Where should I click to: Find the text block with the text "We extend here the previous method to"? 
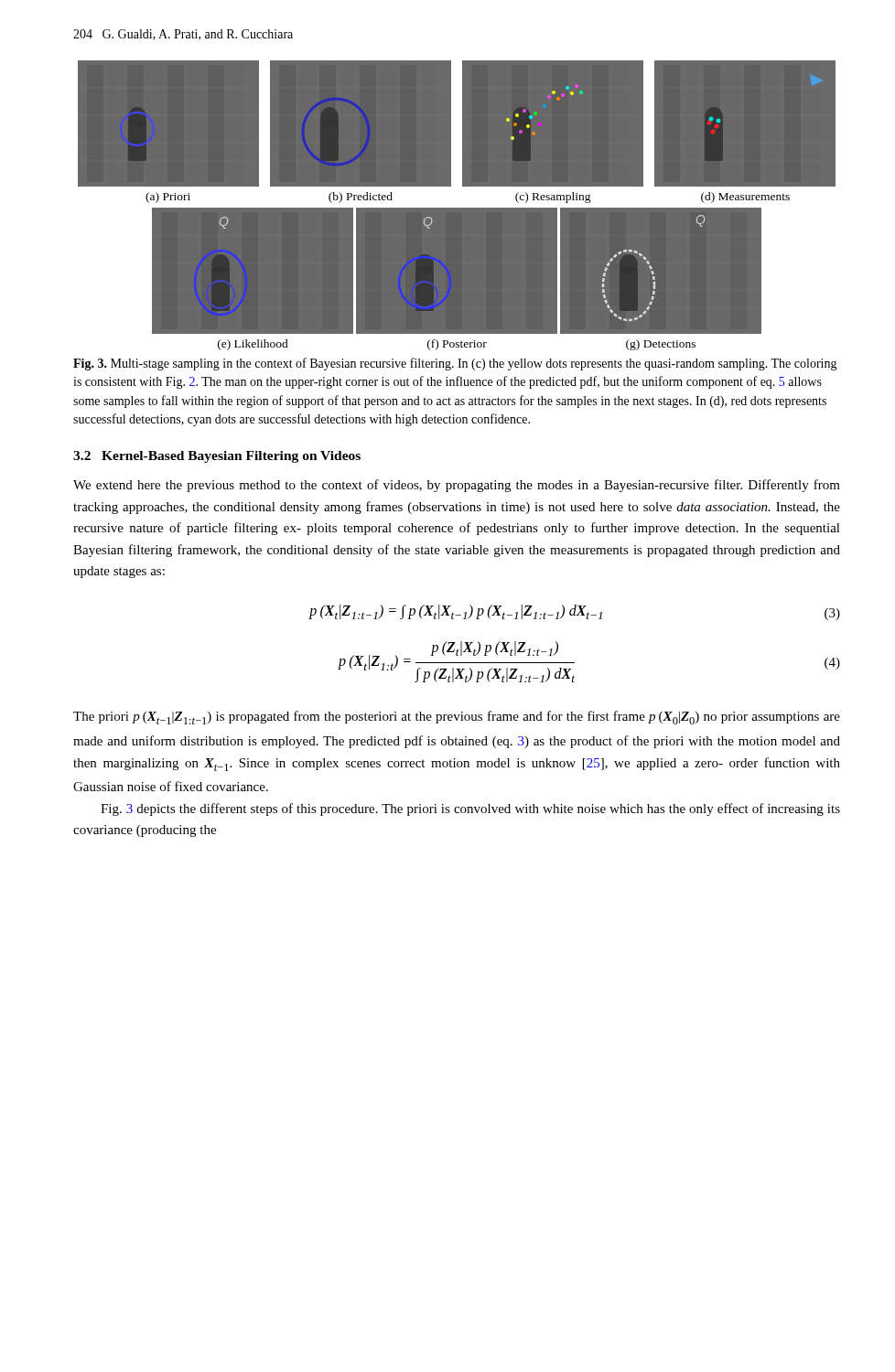coord(457,528)
